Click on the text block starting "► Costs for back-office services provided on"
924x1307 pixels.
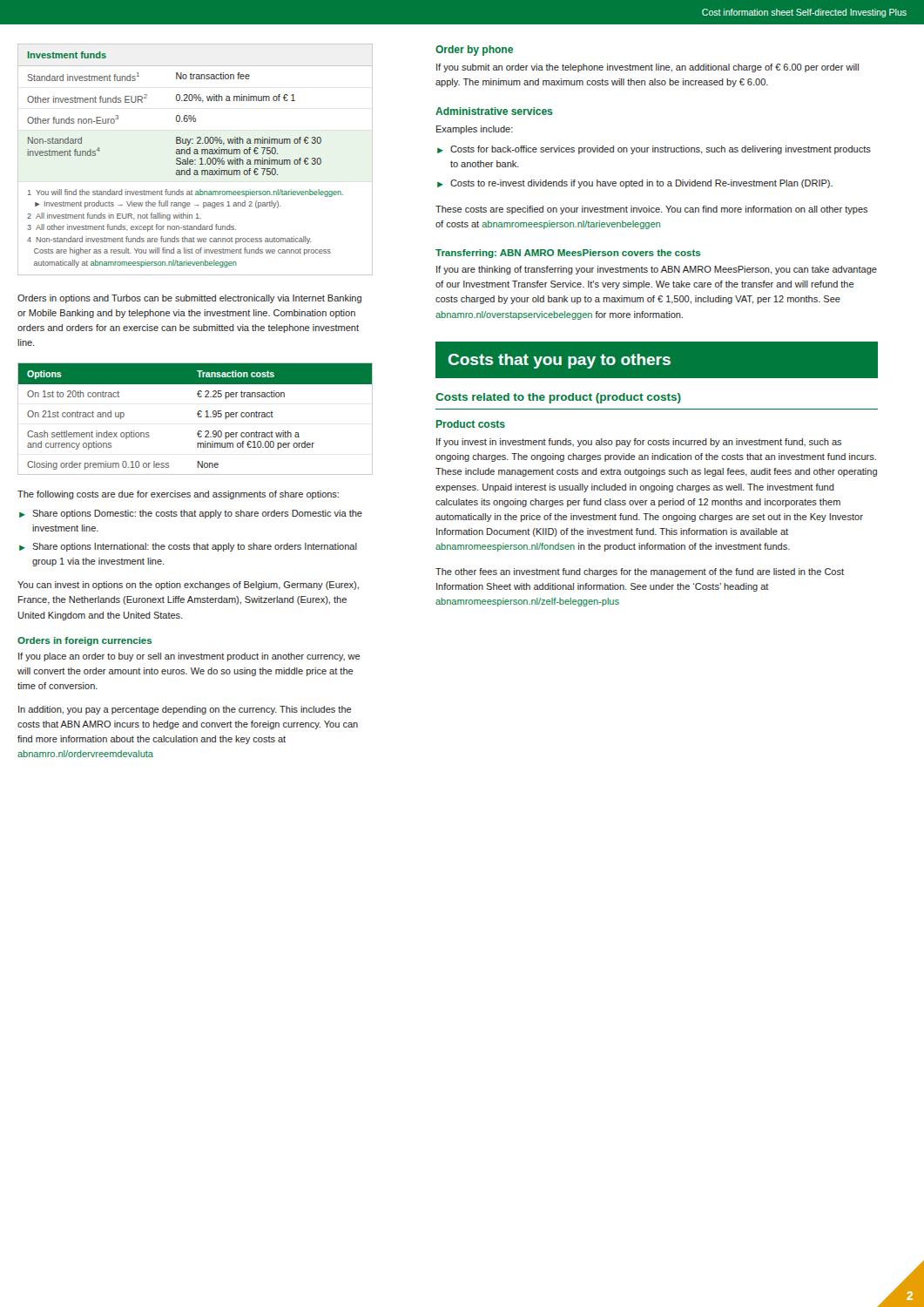[657, 157]
